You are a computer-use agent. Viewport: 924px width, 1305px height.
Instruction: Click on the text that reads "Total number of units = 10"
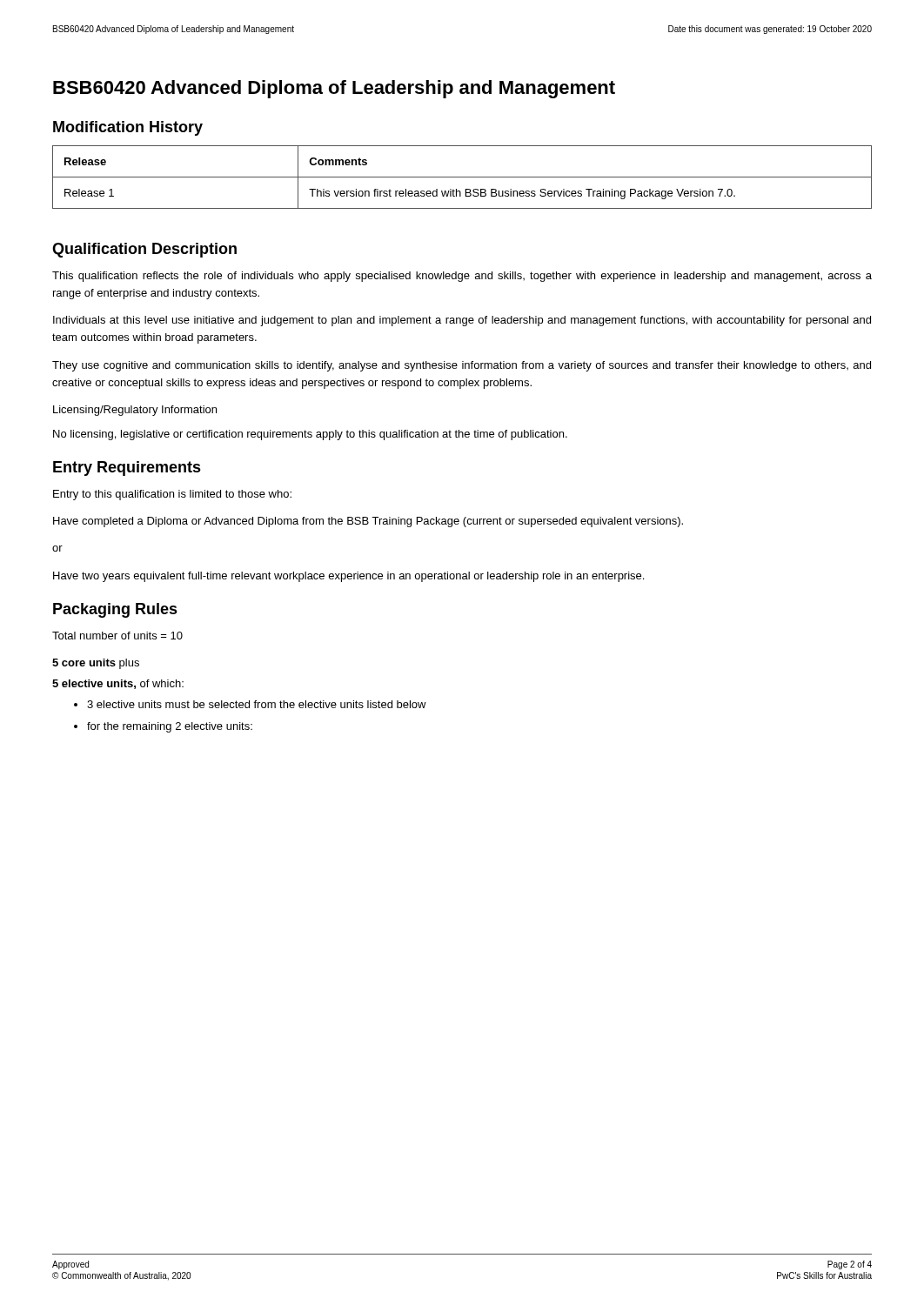117,636
